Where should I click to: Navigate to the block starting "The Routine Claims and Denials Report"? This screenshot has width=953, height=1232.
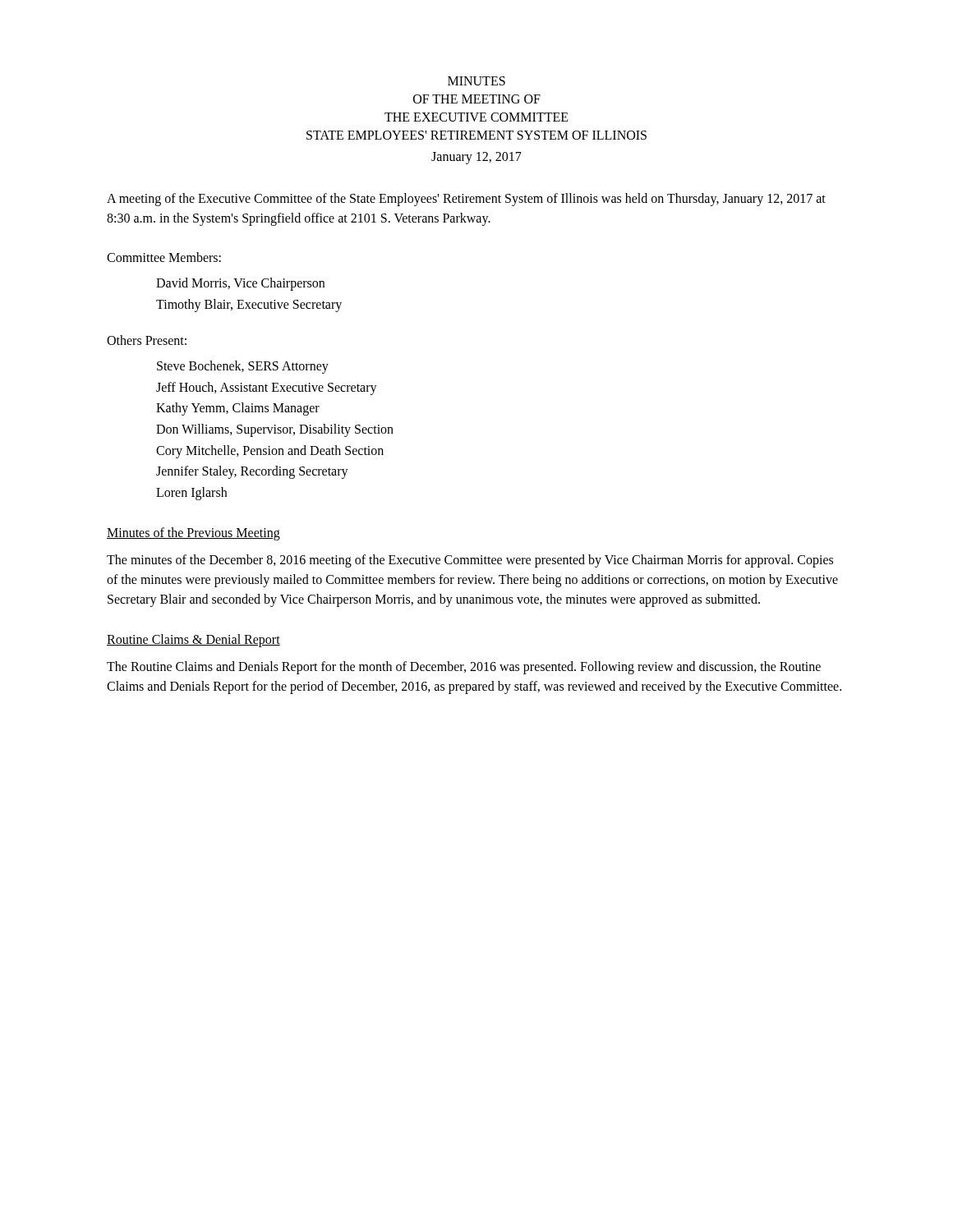point(475,677)
